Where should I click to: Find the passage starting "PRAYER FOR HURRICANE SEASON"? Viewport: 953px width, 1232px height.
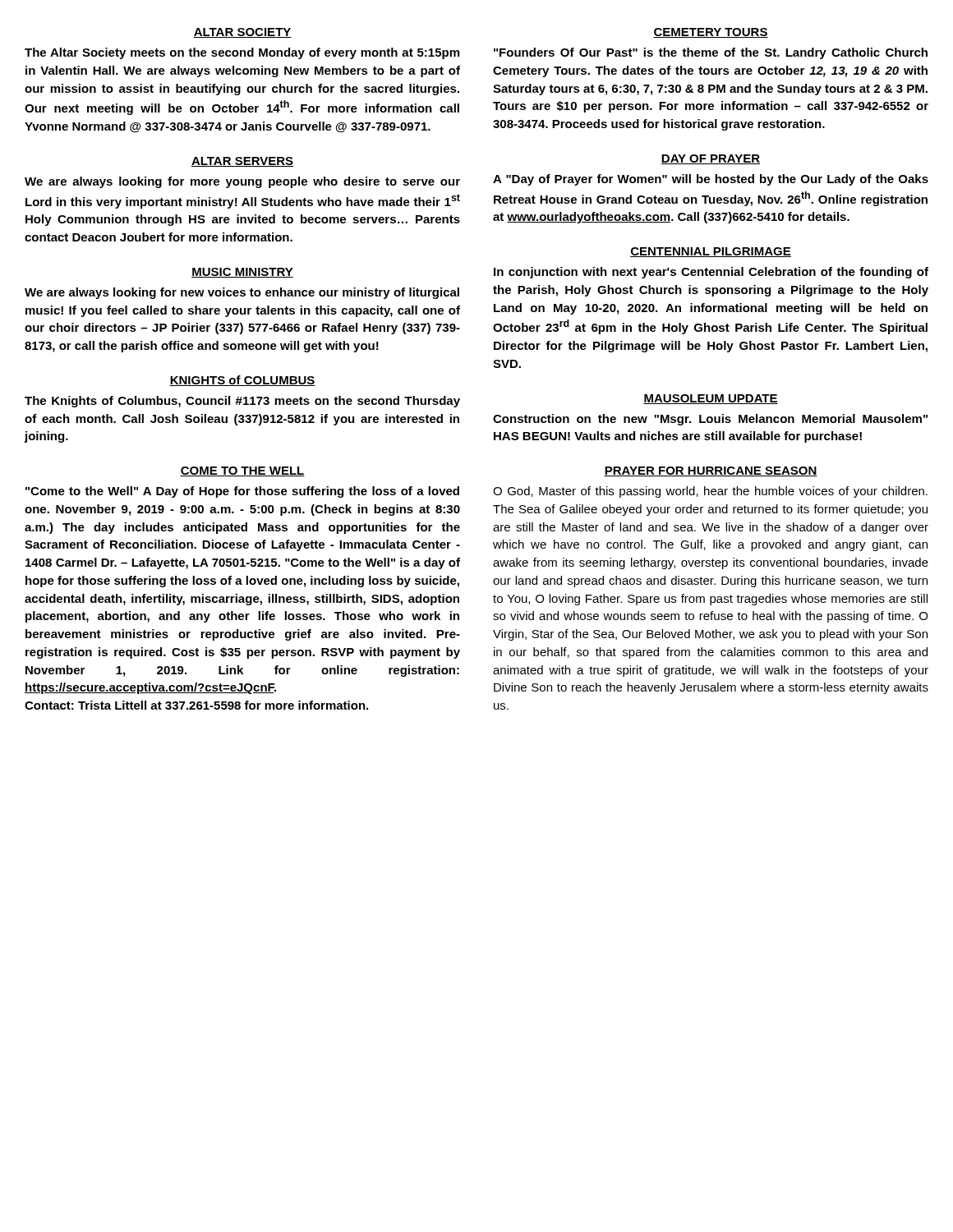(711, 470)
